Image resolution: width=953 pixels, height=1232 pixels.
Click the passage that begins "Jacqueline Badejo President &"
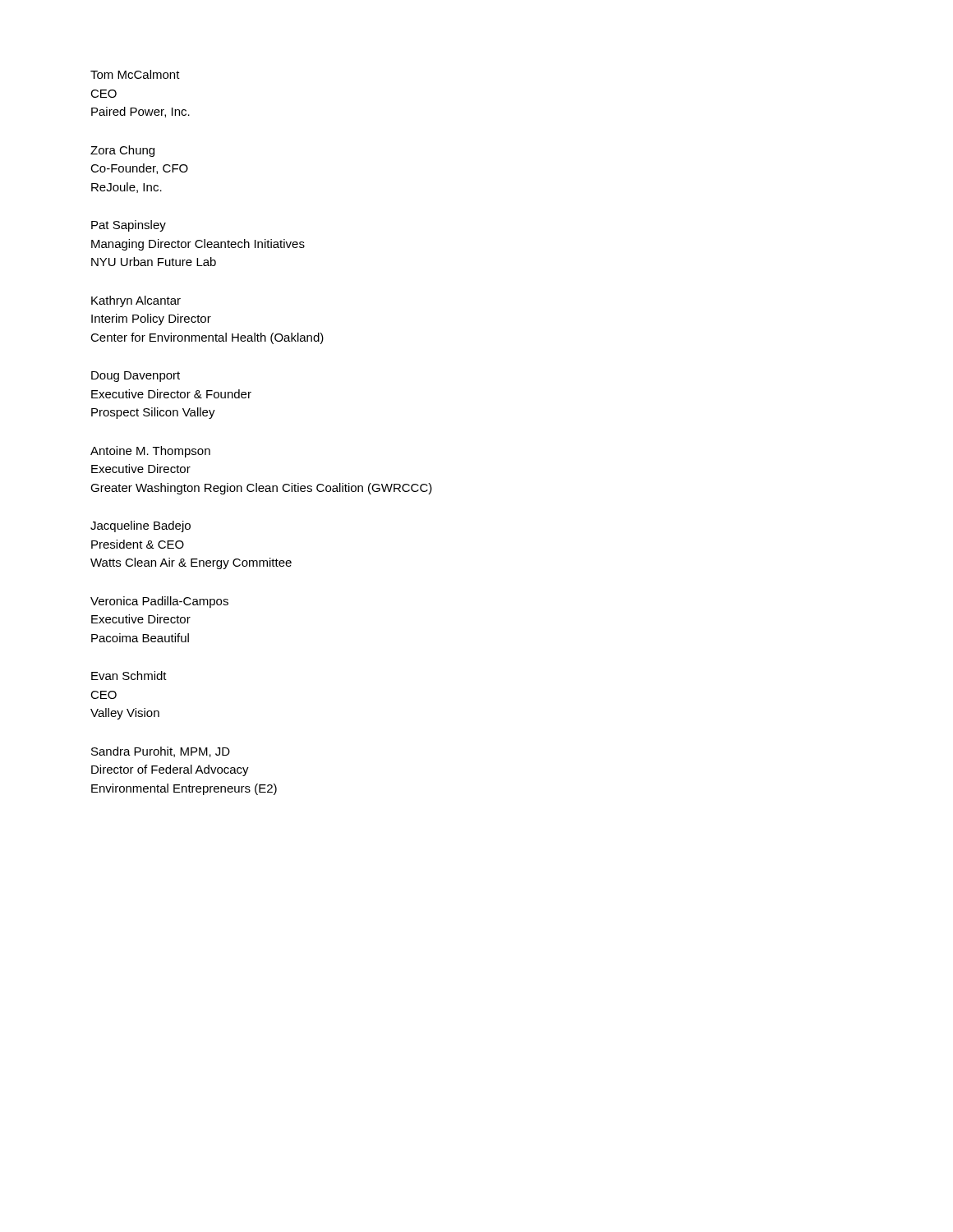140,526
